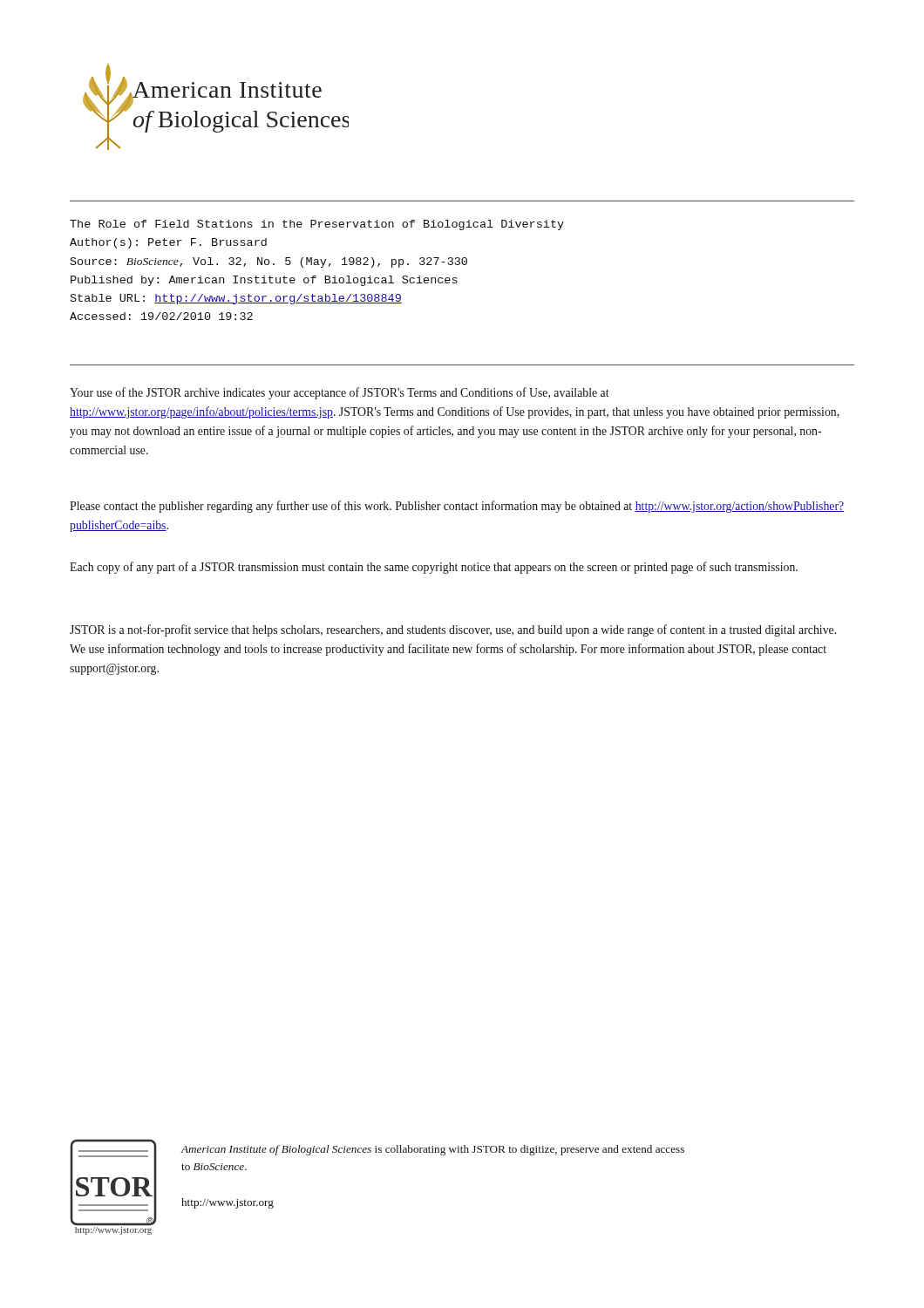The height and width of the screenshot is (1308, 924).
Task: Select the text block with the text "The Role of Field"
Action: [x=317, y=271]
